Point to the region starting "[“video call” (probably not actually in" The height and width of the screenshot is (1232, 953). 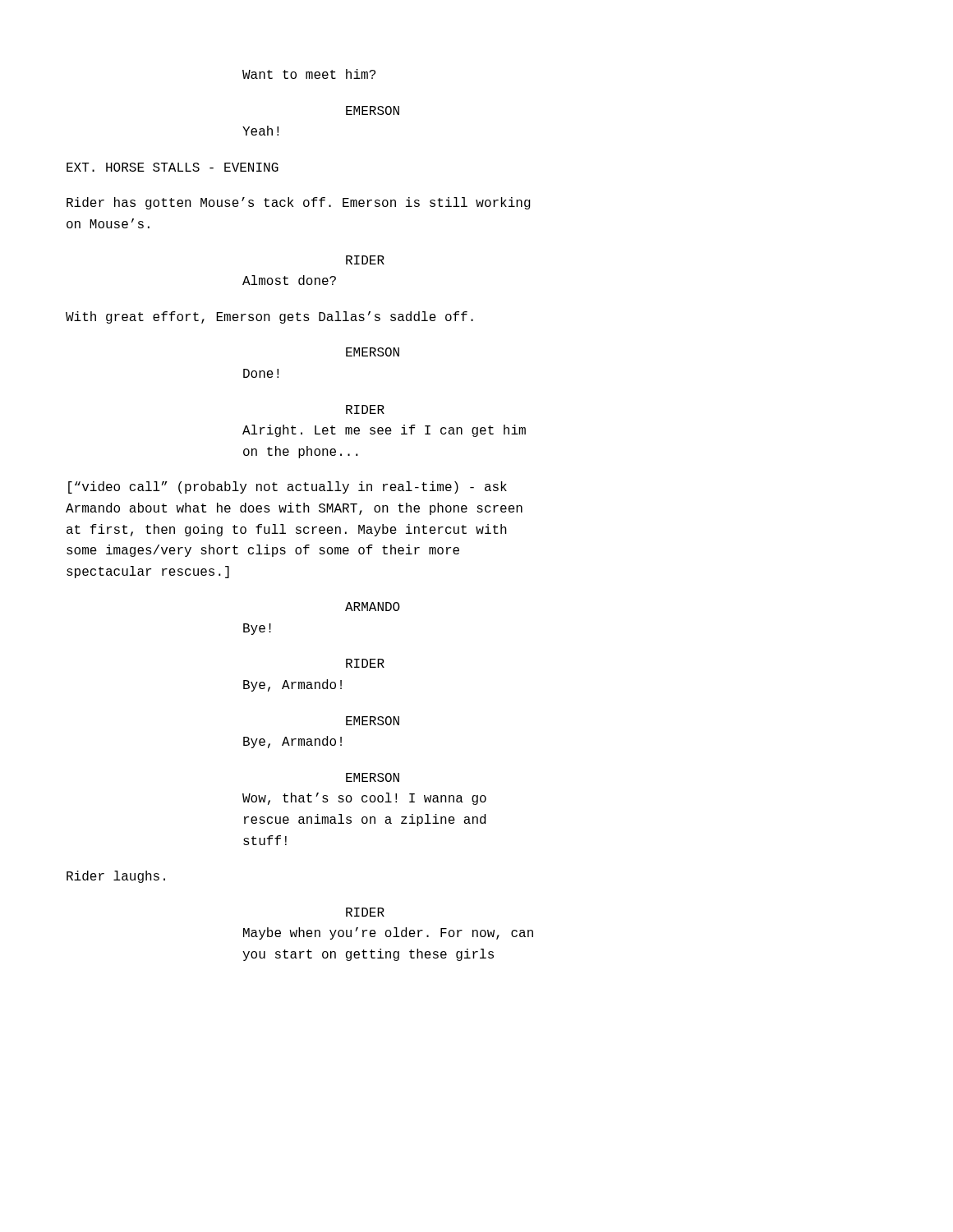point(294,530)
